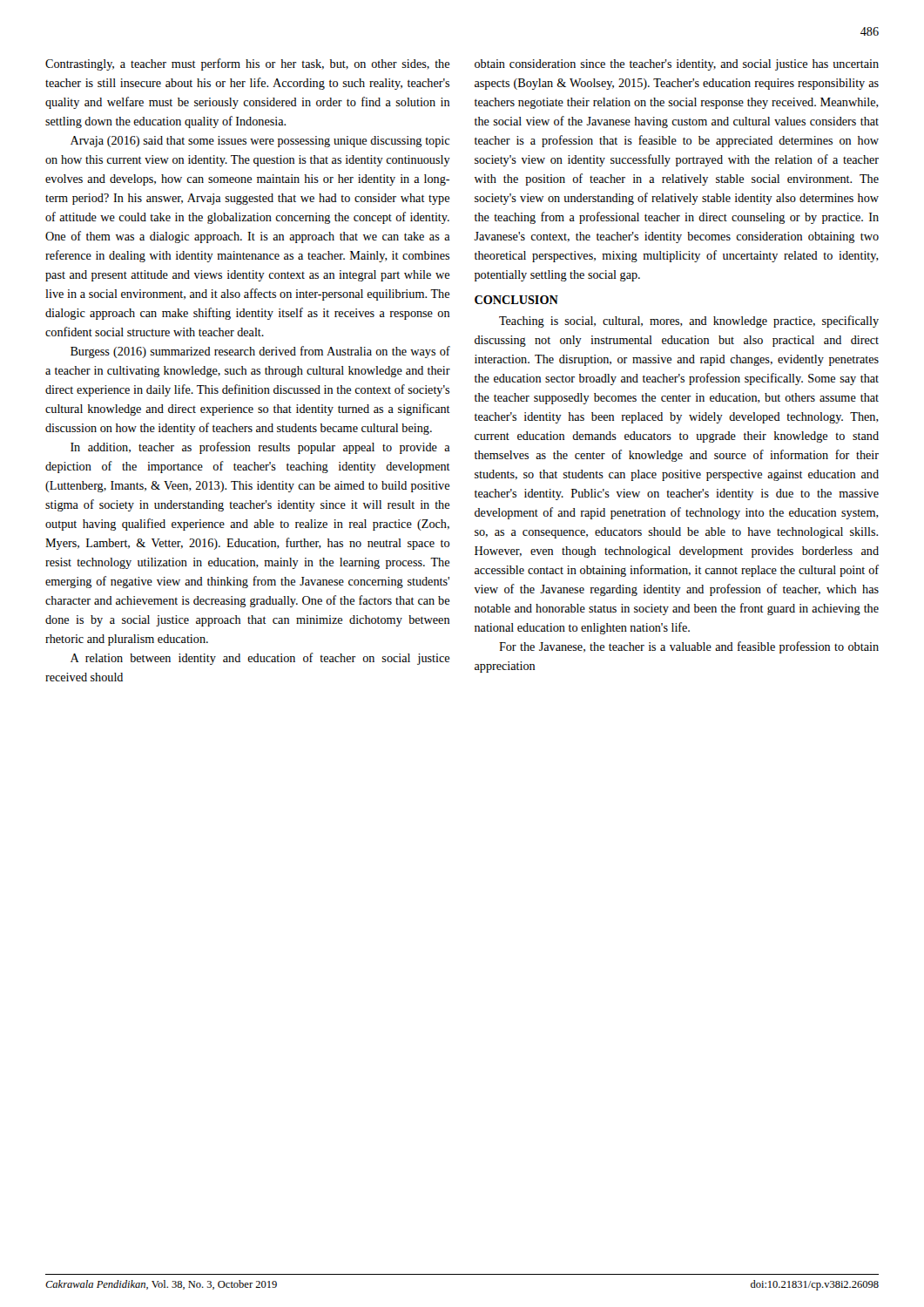Click on the region starting "Contrastingly, a teacher"

(248, 370)
